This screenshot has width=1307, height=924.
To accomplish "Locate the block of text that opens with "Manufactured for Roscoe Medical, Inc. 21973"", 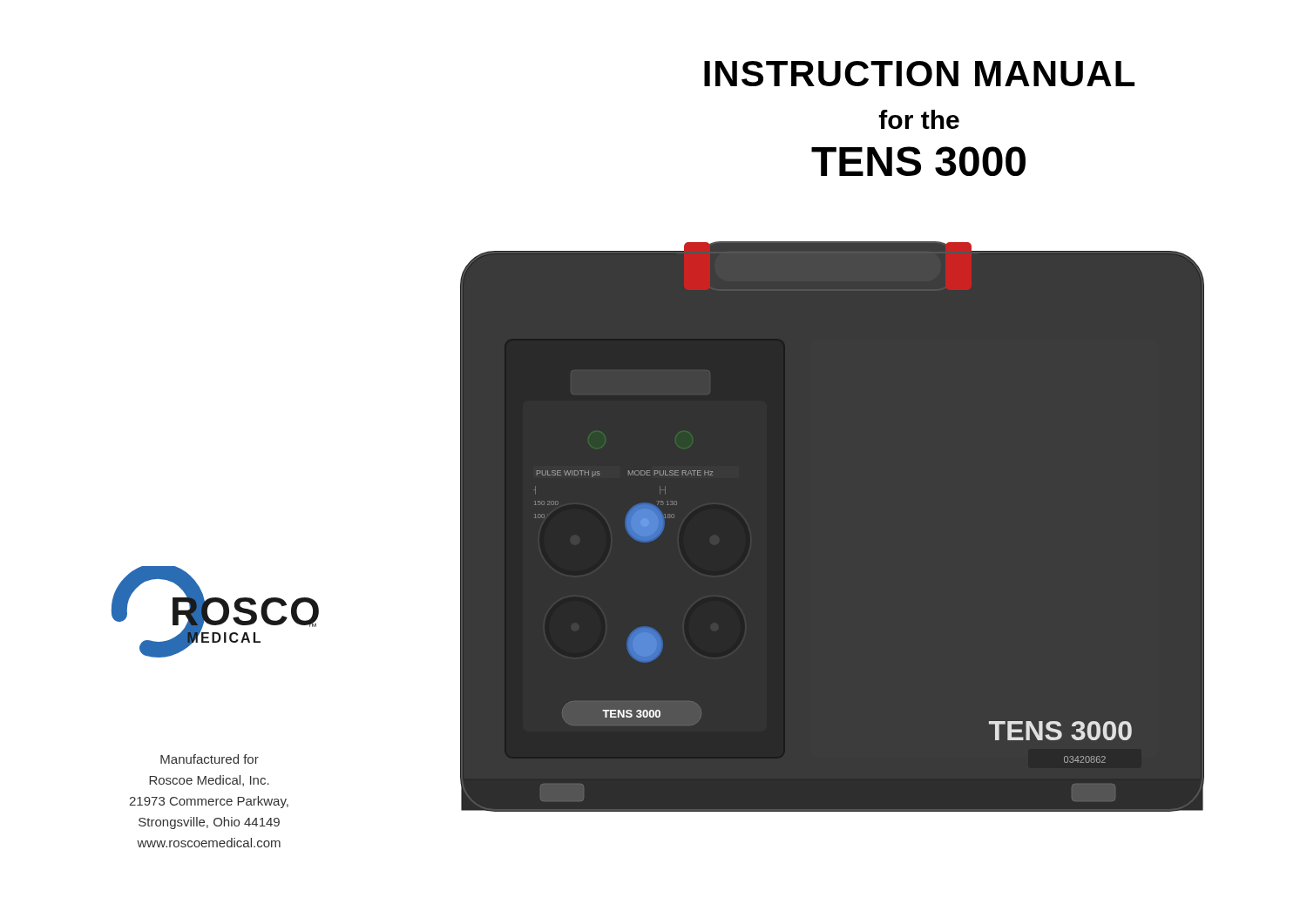I will [209, 801].
